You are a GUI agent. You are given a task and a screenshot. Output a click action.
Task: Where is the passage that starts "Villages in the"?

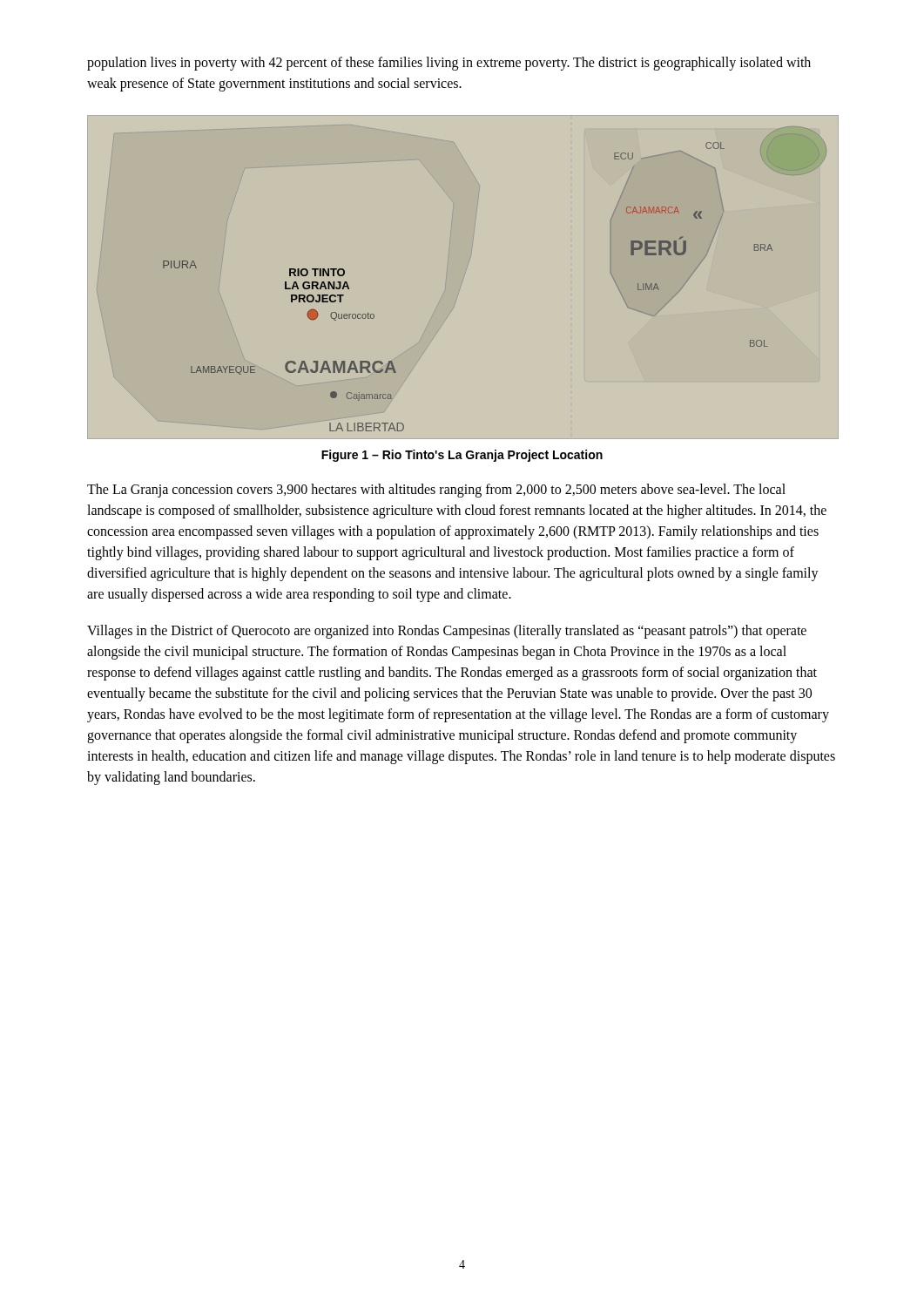pyautogui.click(x=461, y=704)
